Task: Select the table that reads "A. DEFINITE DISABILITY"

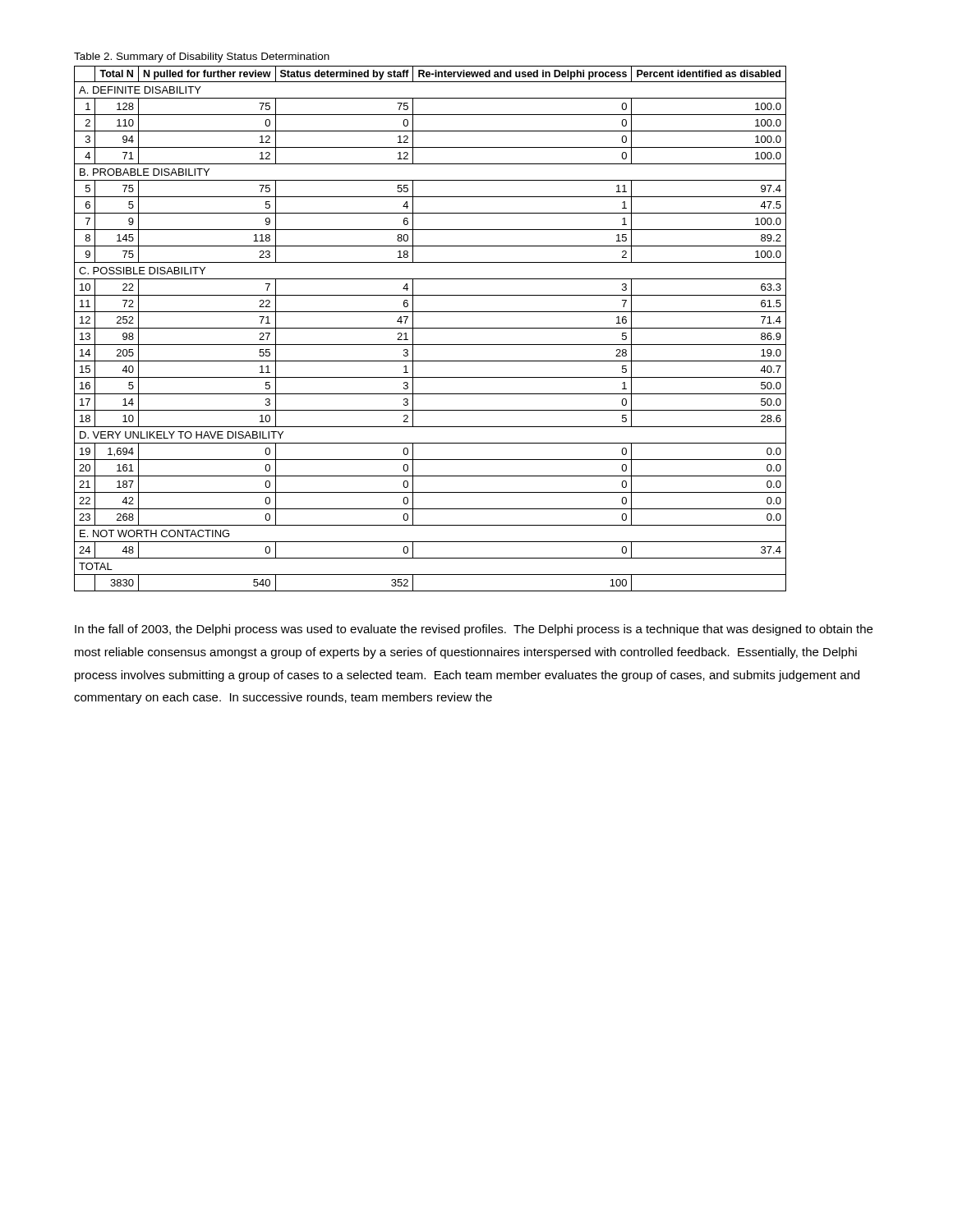Action: tap(476, 329)
